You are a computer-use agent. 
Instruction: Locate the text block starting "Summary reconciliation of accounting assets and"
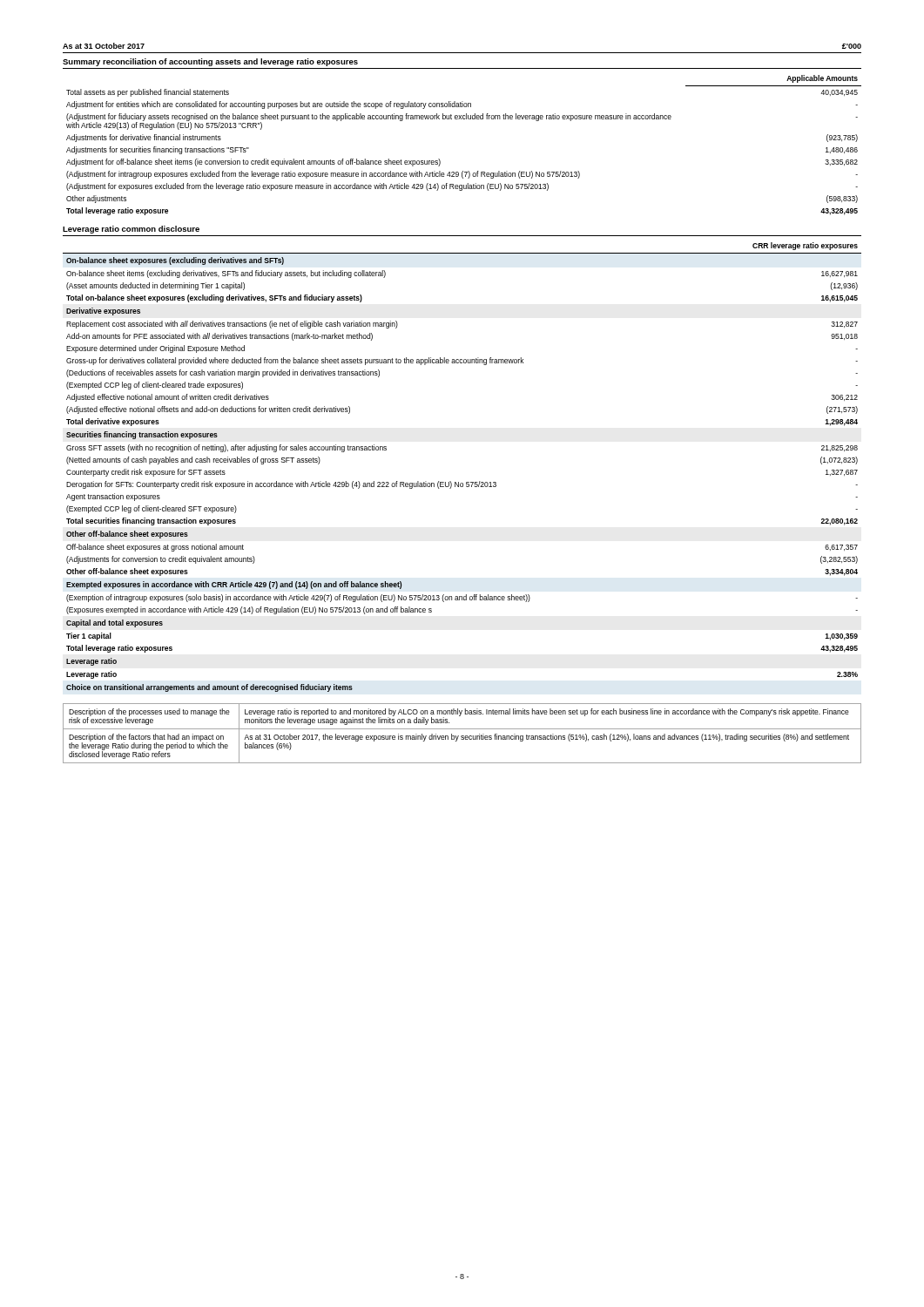tap(210, 61)
